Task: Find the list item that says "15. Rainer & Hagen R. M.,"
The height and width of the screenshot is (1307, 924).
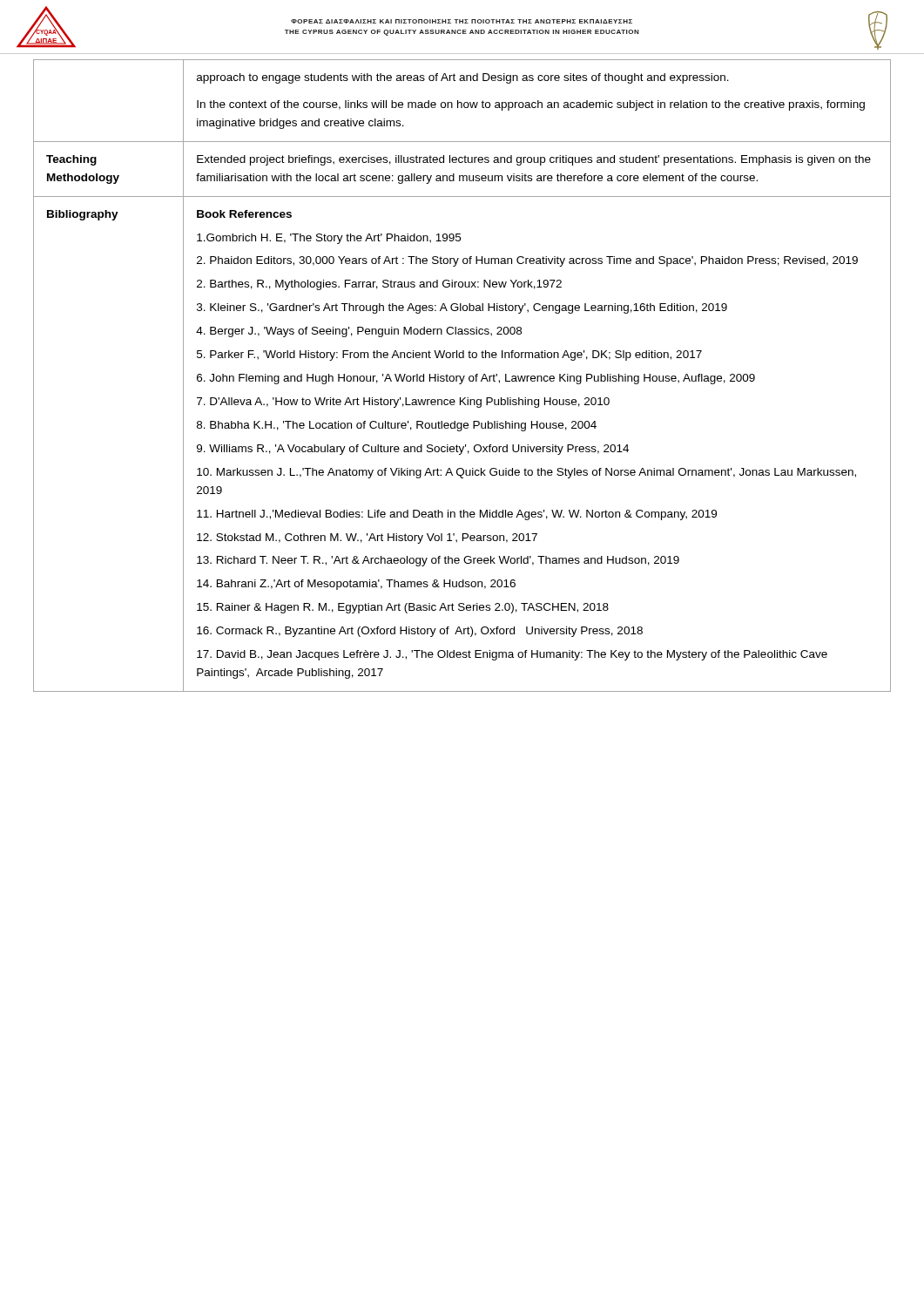Action: tap(402, 607)
